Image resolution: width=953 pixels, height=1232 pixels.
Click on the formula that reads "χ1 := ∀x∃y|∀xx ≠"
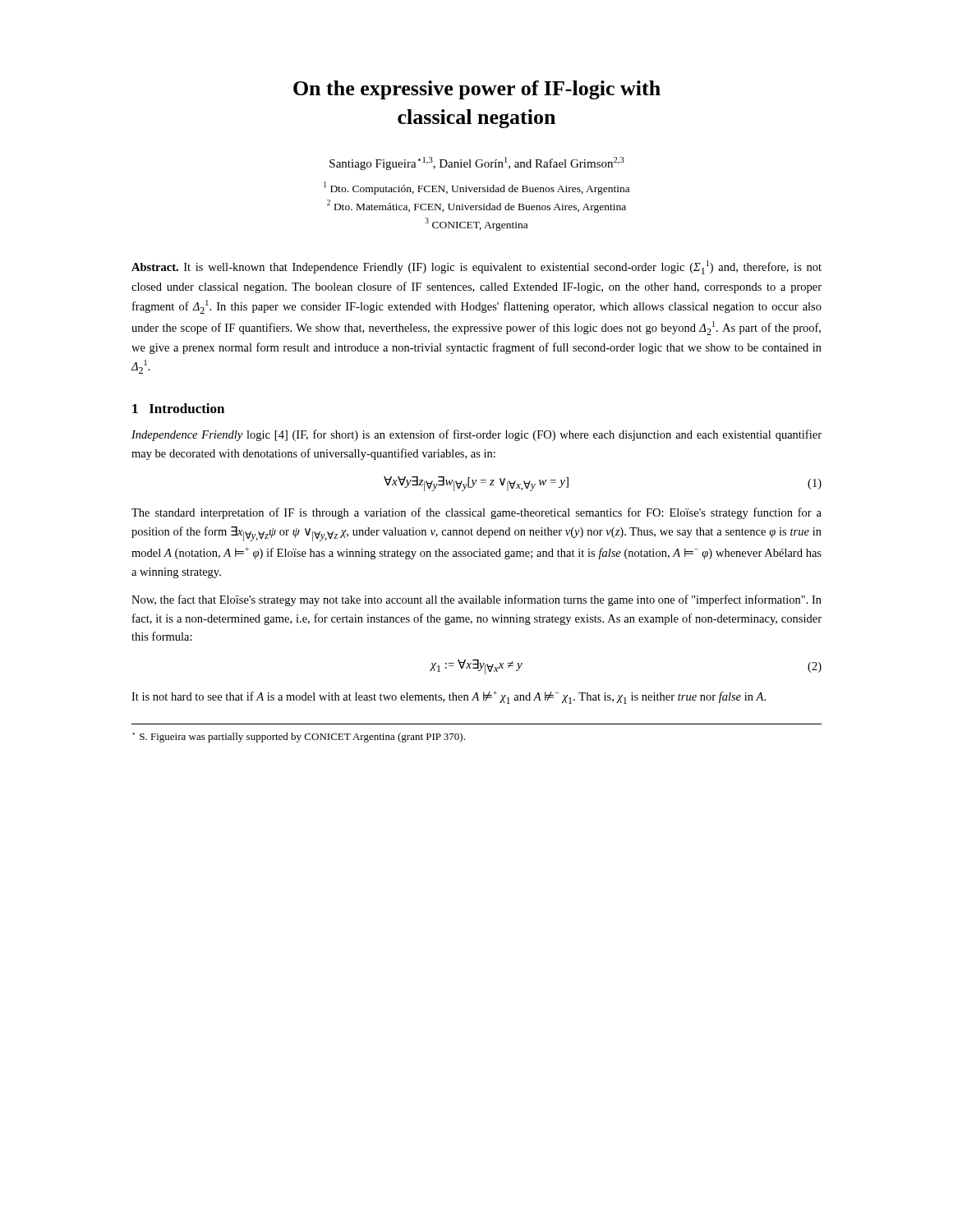click(x=479, y=667)
